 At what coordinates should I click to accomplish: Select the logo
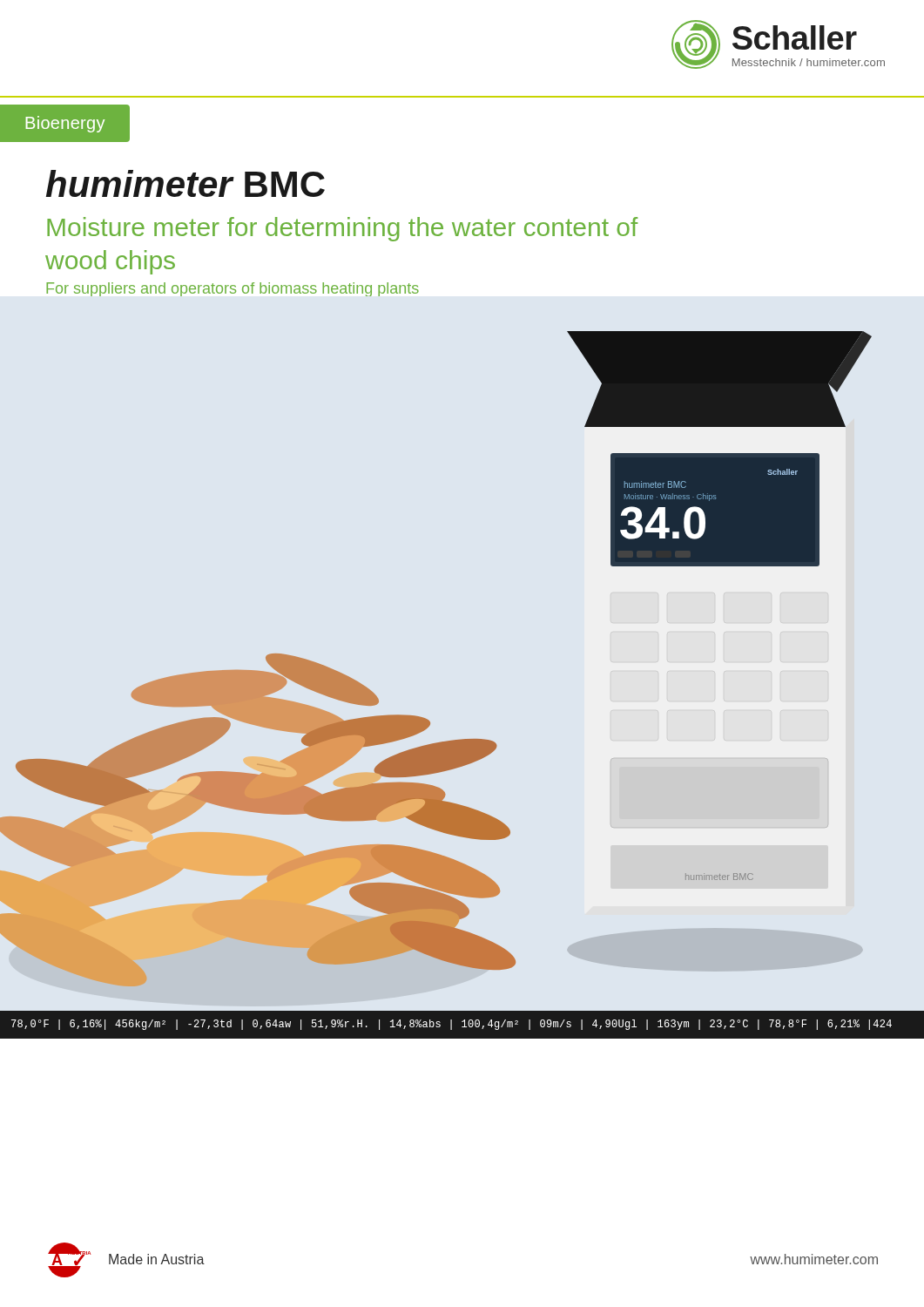(125, 1260)
